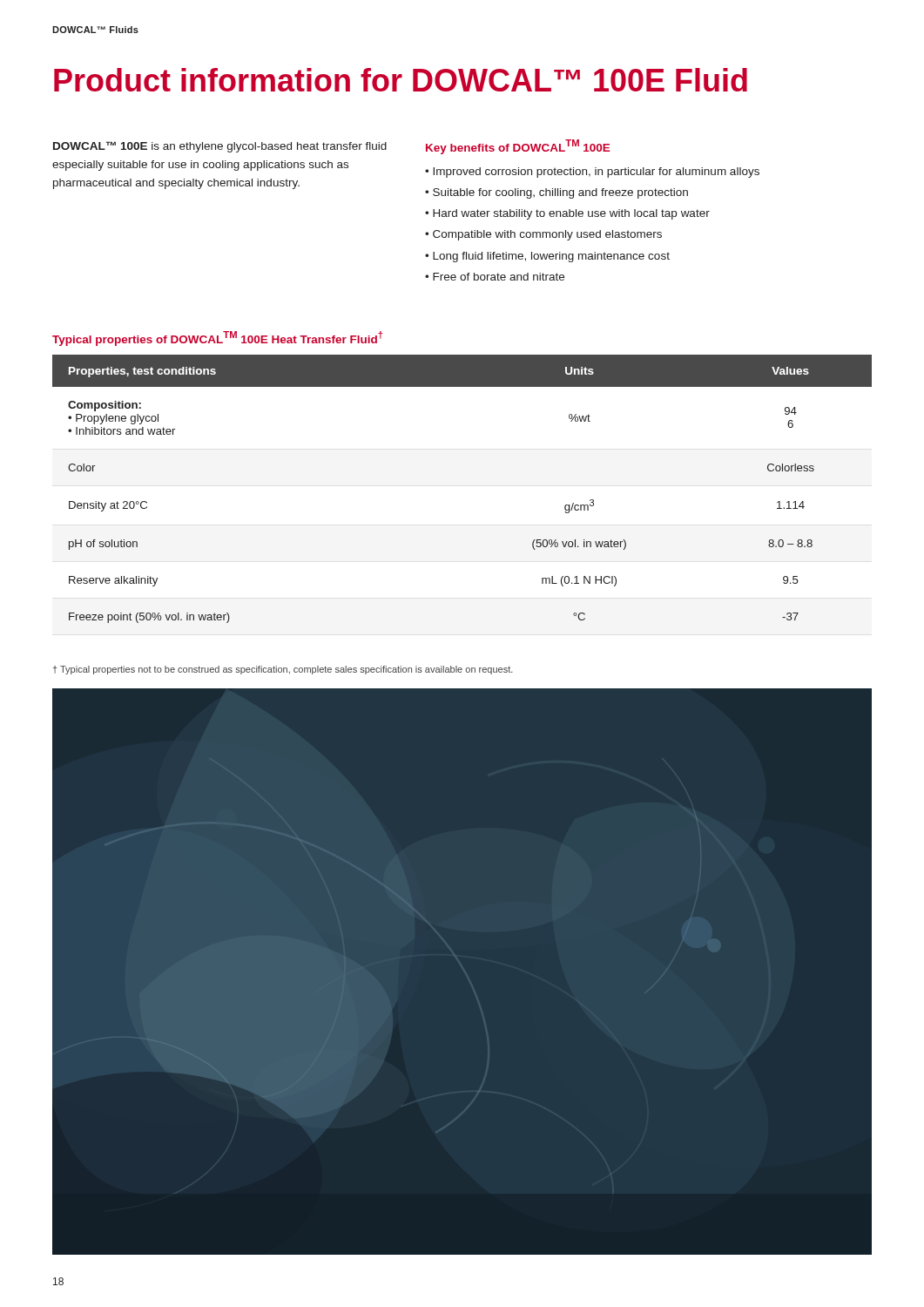Click on the passage starting "• Suitable for cooling, chilling and"
The width and height of the screenshot is (924, 1307).
tap(557, 192)
